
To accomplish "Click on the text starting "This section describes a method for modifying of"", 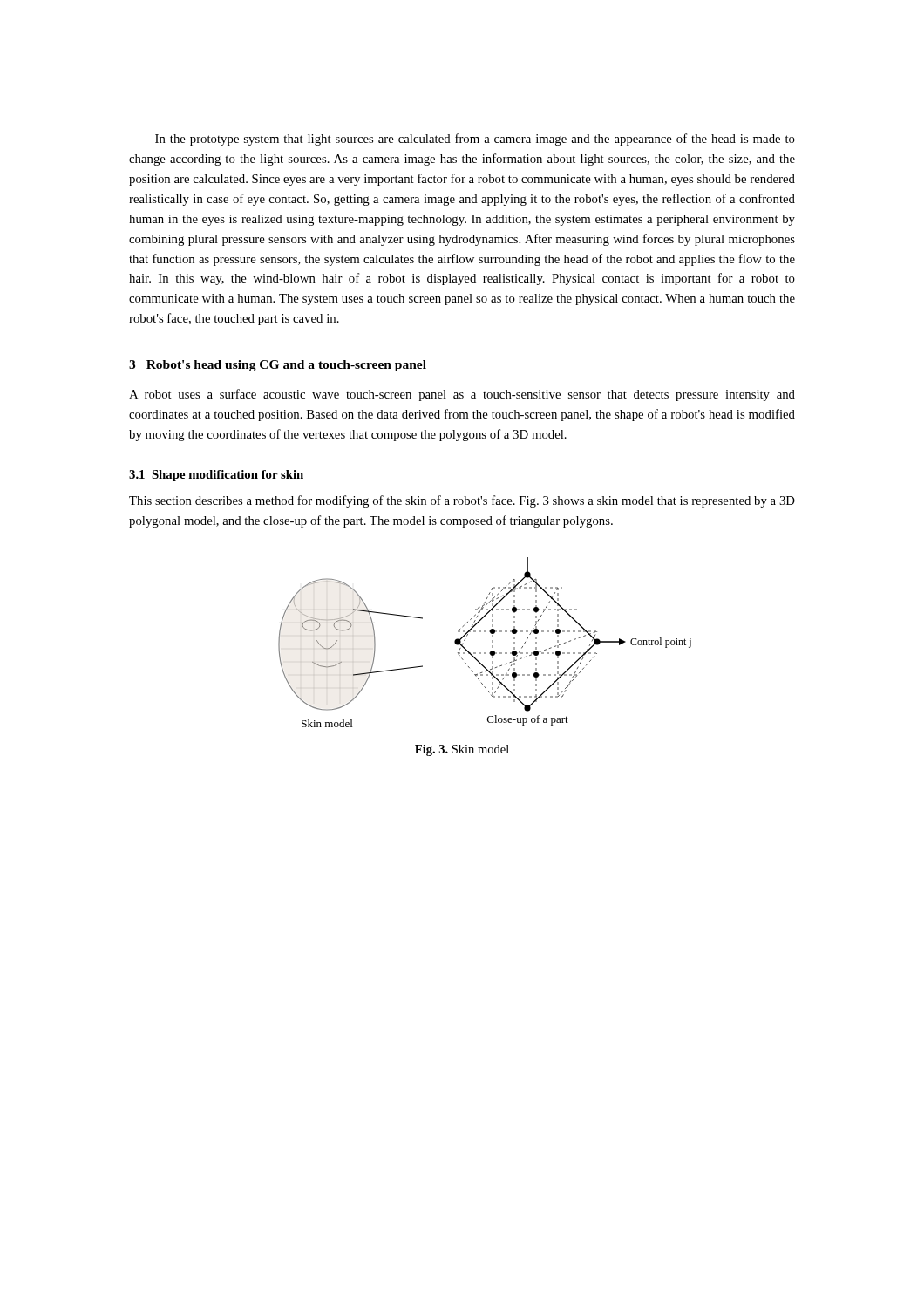I will [462, 511].
